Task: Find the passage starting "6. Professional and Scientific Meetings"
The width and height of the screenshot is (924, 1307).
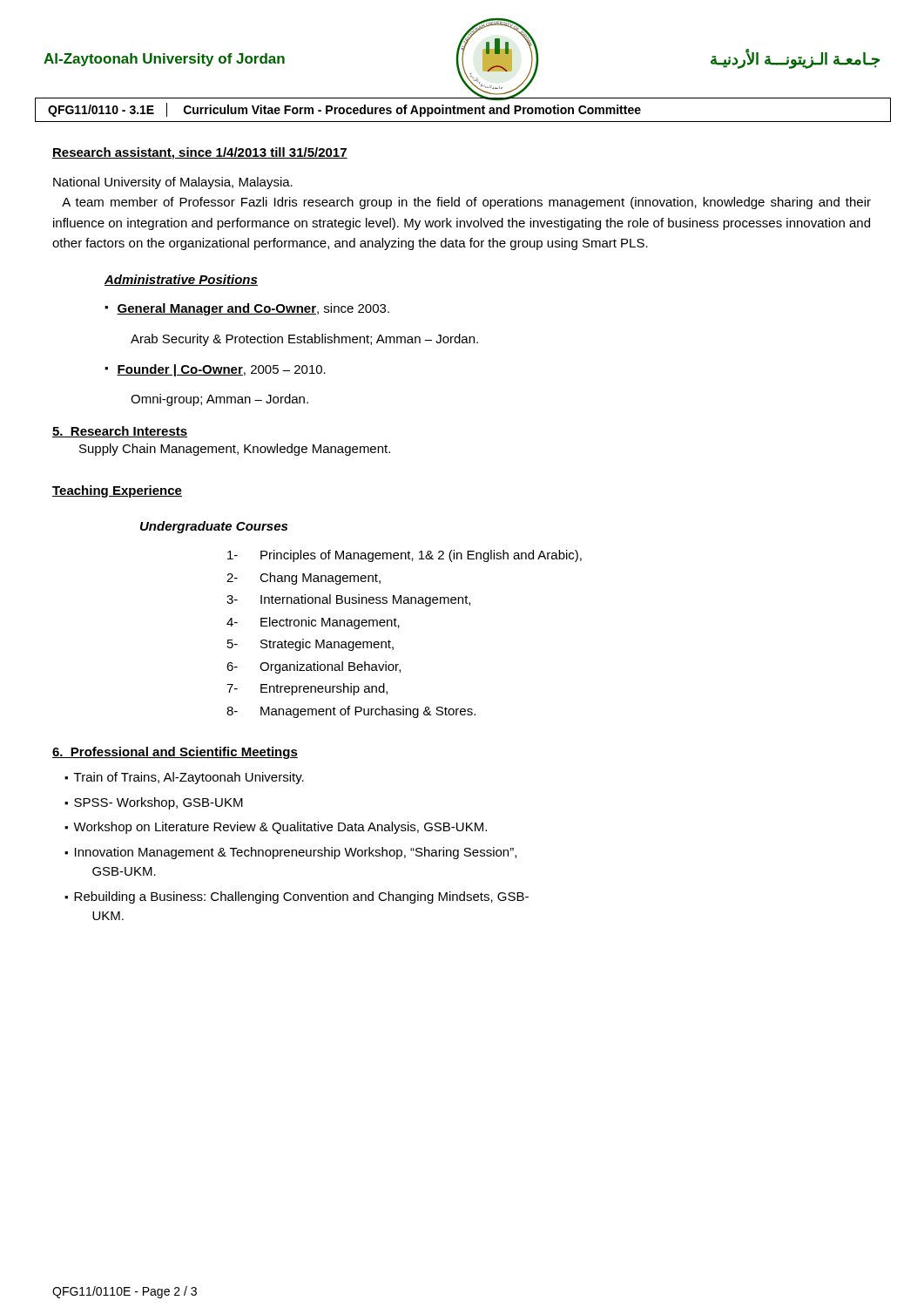Action: (x=175, y=752)
